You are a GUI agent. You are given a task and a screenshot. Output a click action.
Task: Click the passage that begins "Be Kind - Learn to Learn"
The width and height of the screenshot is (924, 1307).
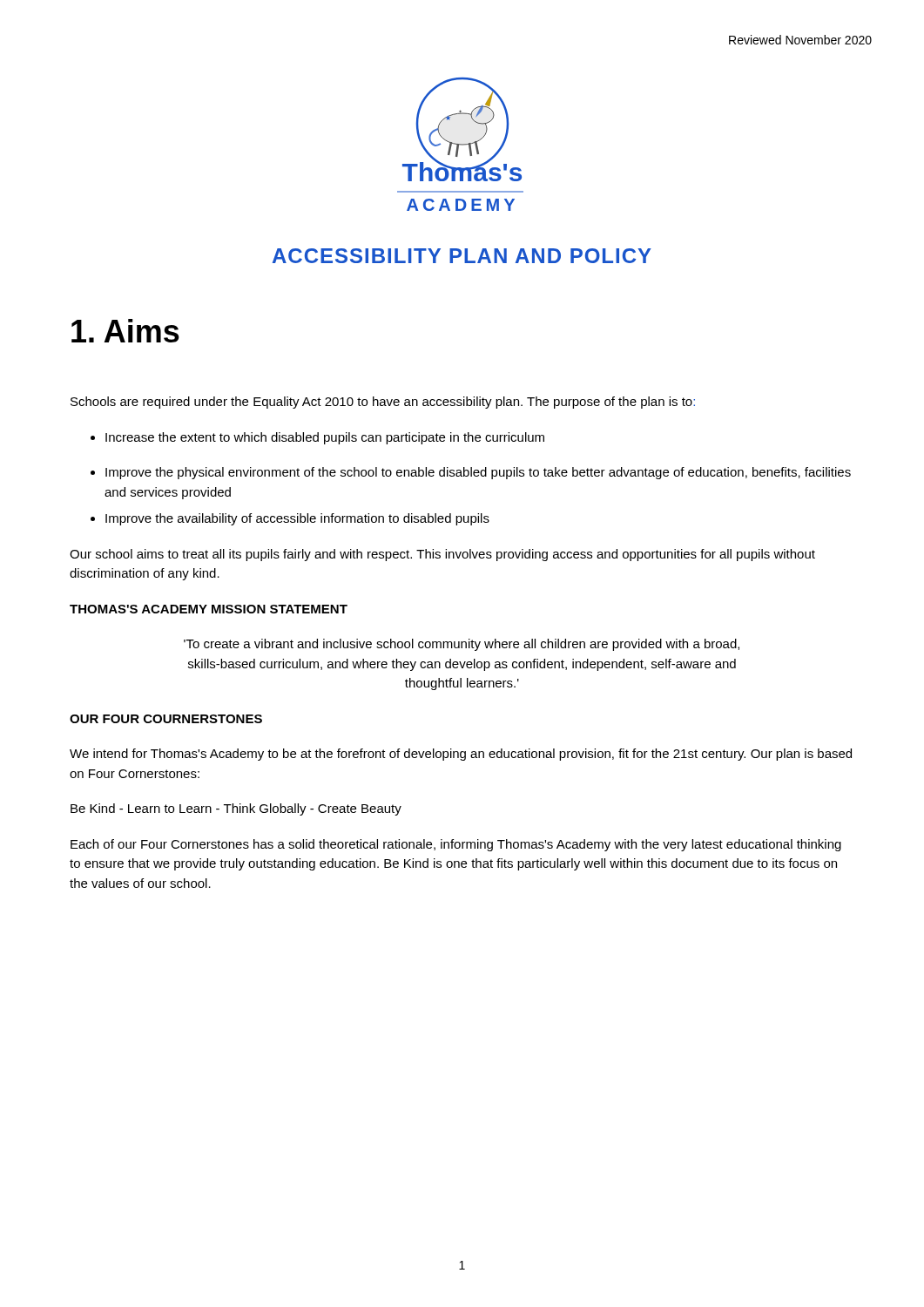pyautogui.click(x=236, y=809)
